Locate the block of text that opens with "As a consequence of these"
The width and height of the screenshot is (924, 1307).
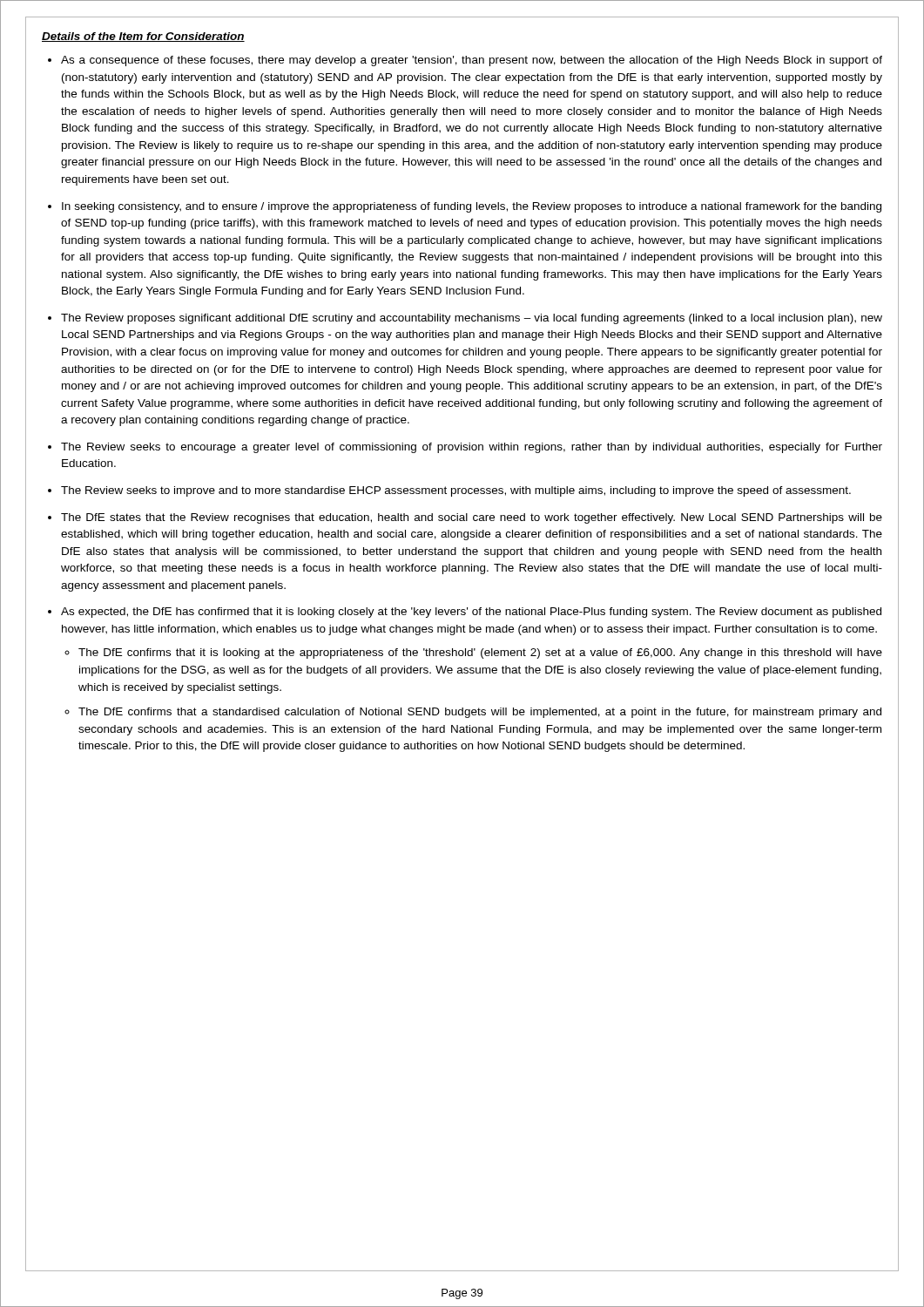tap(472, 119)
